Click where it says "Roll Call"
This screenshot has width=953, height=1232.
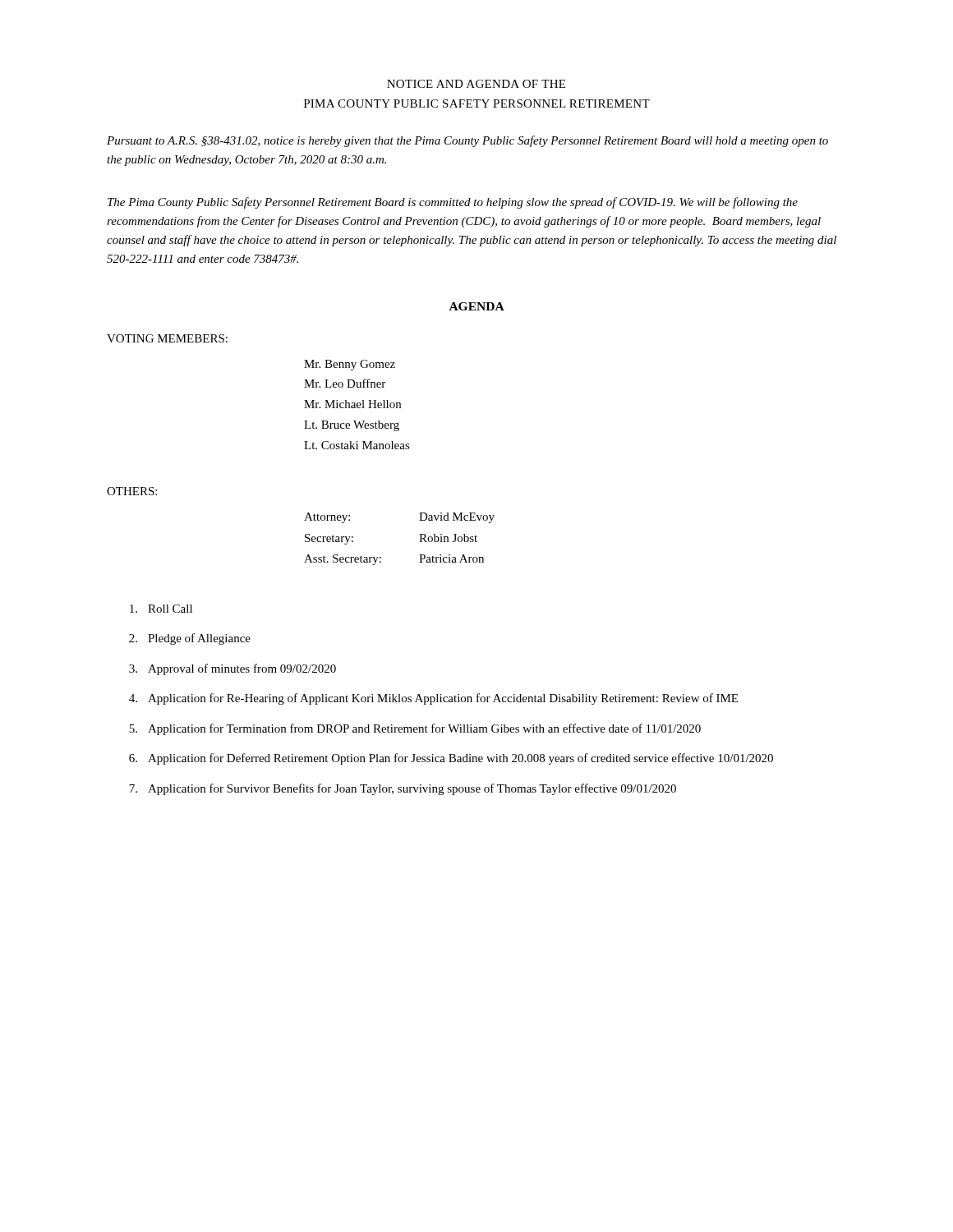point(161,609)
